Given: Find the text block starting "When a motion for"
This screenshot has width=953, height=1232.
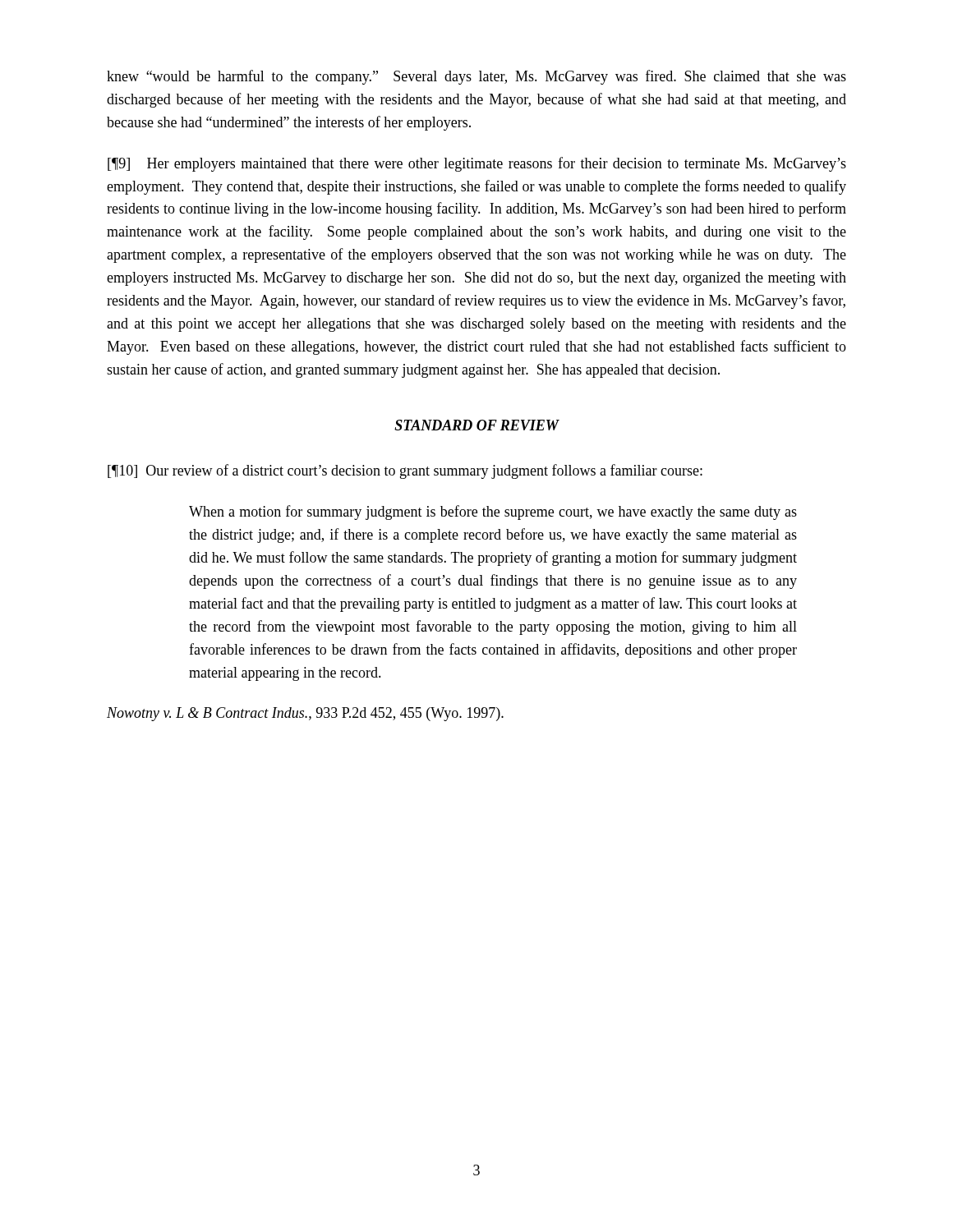Looking at the screenshot, I should point(493,592).
